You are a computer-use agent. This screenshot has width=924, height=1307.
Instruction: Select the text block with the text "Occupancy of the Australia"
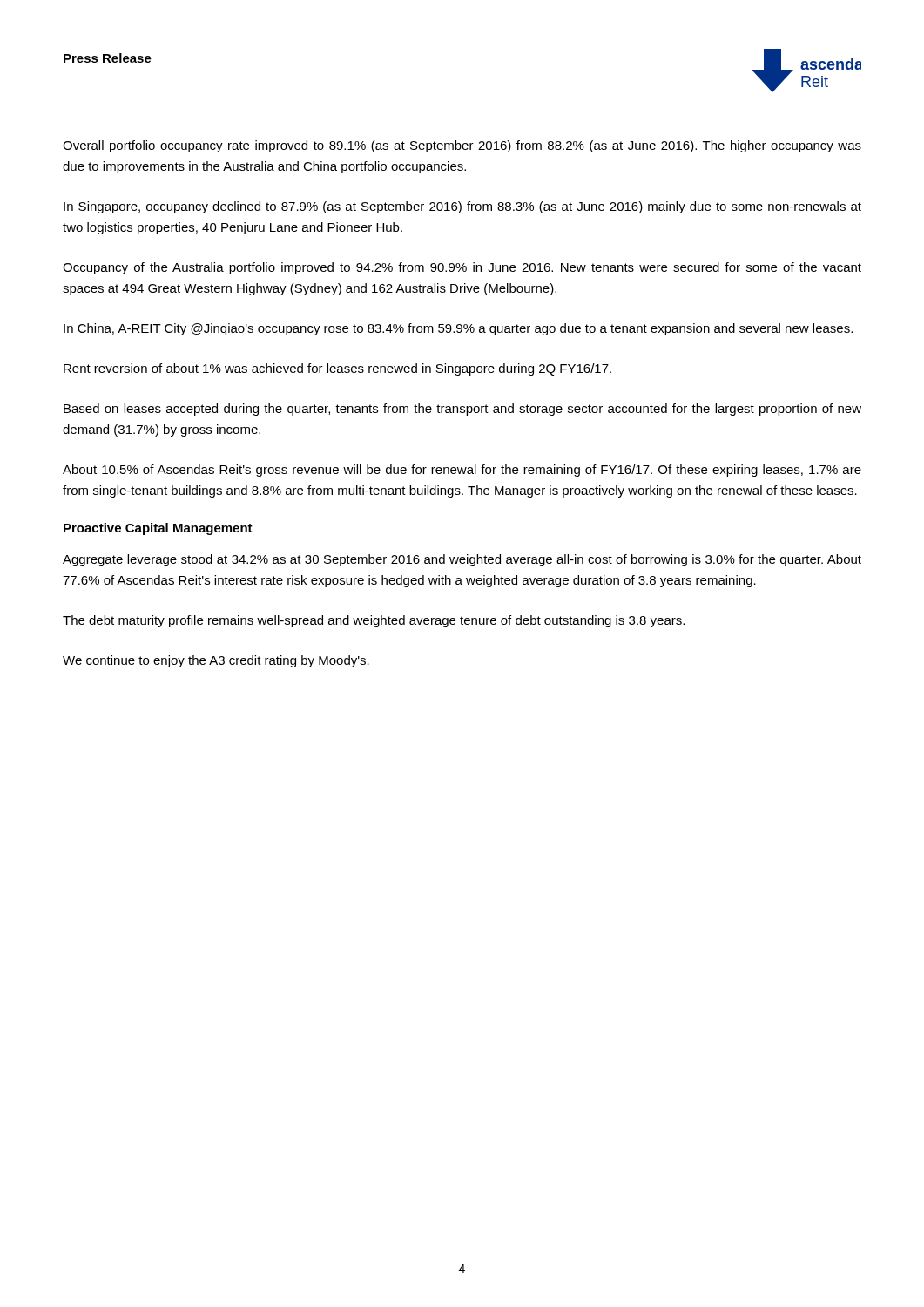[x=462, y=278]
